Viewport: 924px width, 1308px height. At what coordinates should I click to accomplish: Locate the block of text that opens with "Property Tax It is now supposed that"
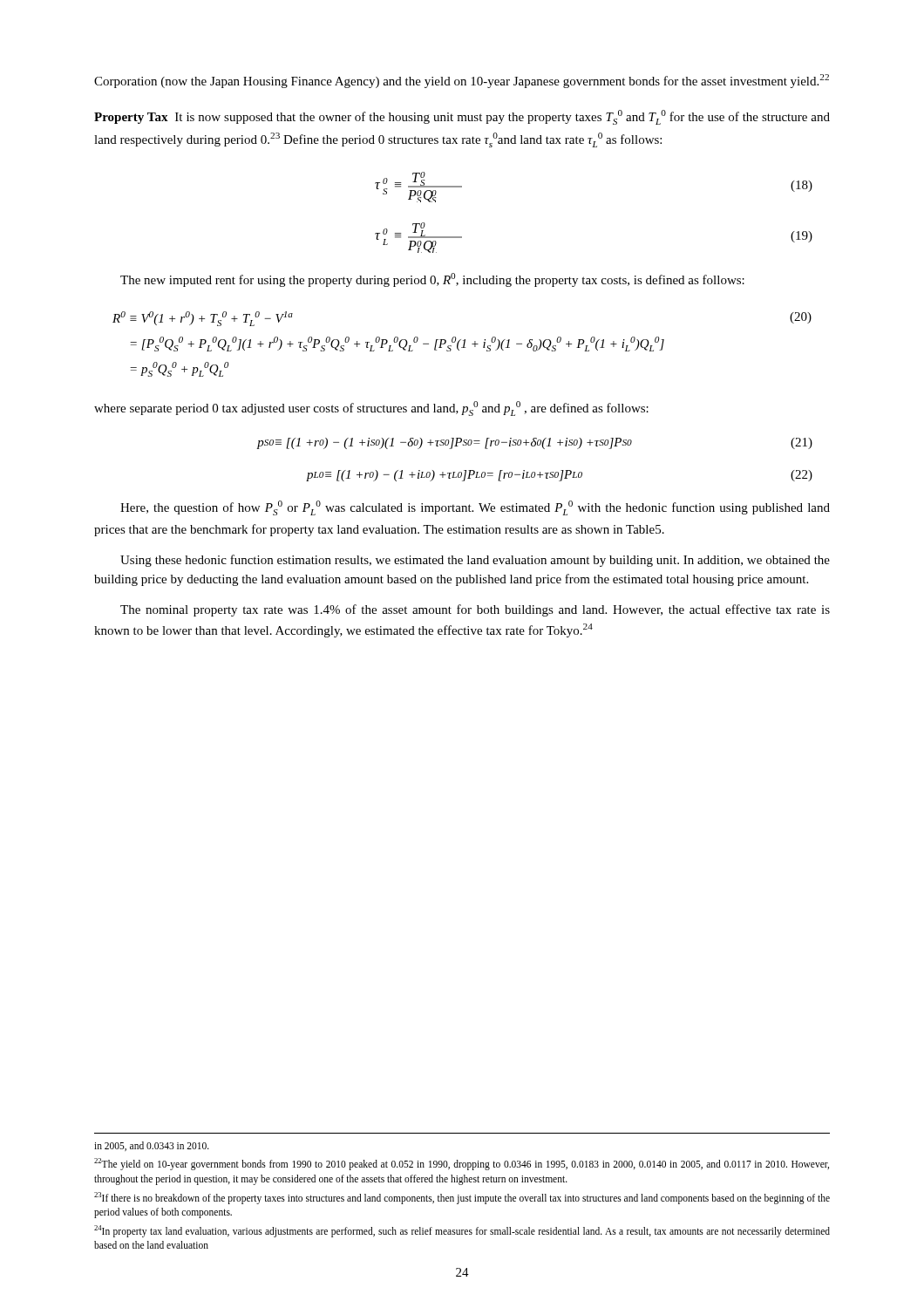coord(462,128)
